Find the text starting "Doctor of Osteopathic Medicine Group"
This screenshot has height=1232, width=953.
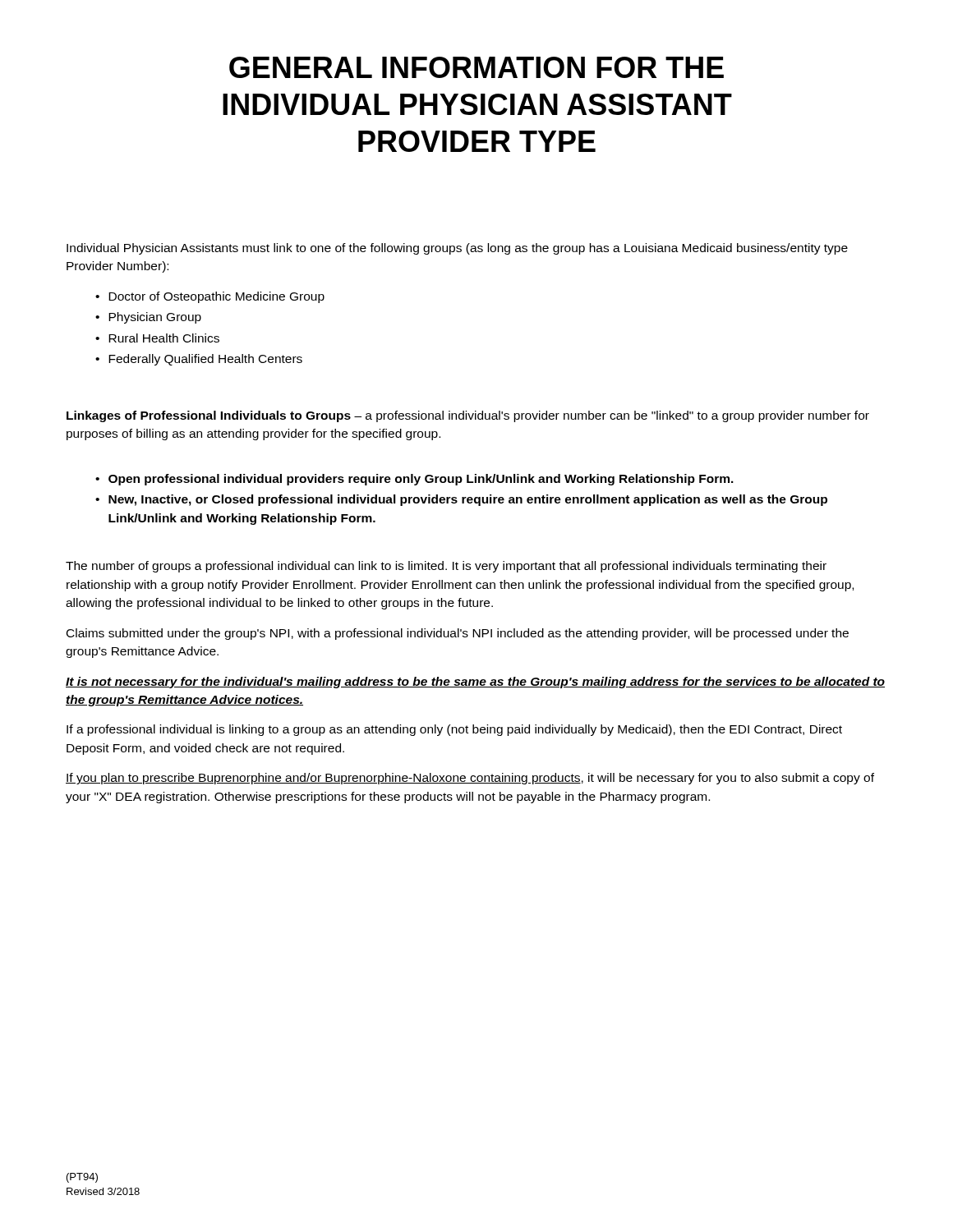tap(216, 296)
